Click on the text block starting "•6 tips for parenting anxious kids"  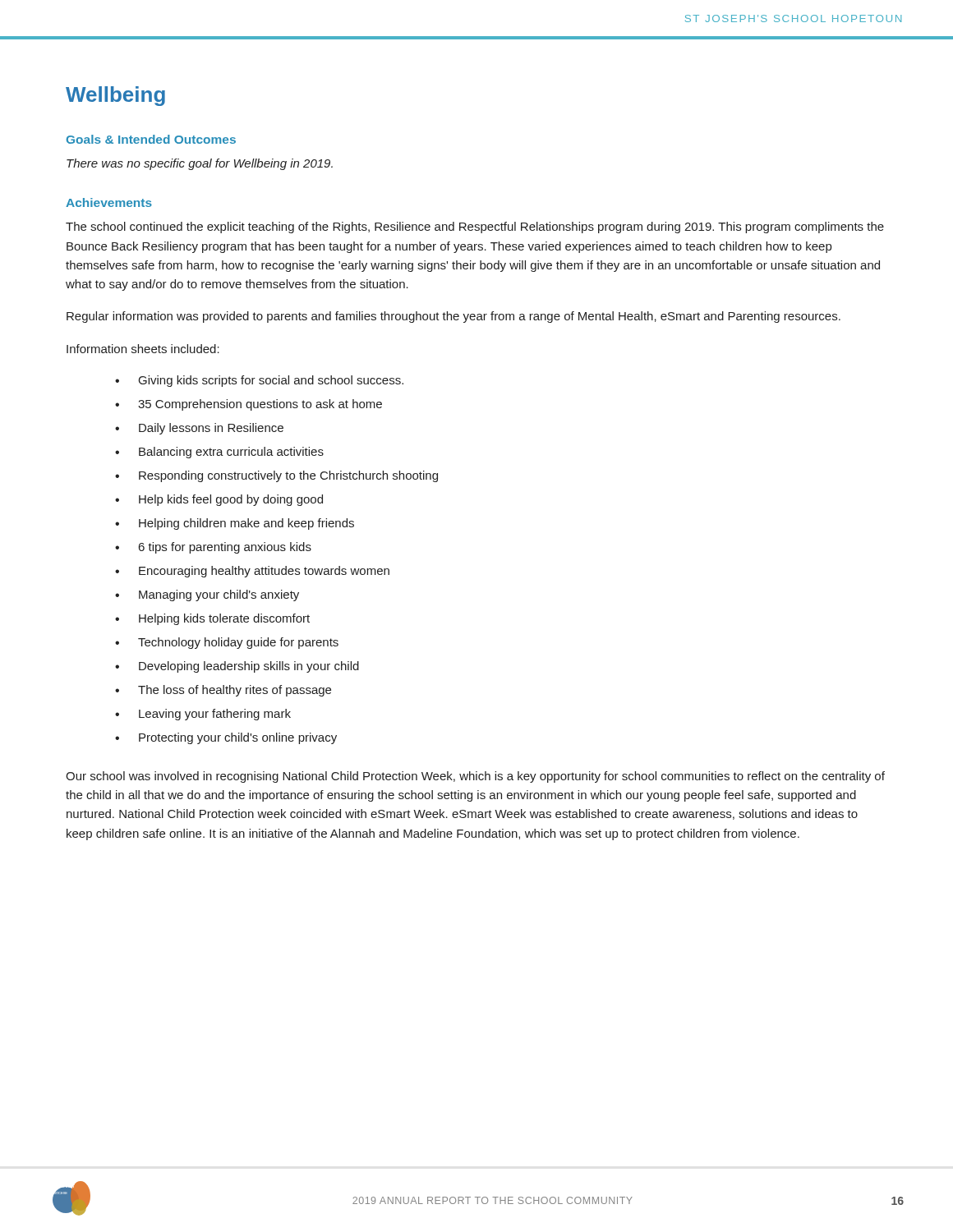click(x=213, y=548)
